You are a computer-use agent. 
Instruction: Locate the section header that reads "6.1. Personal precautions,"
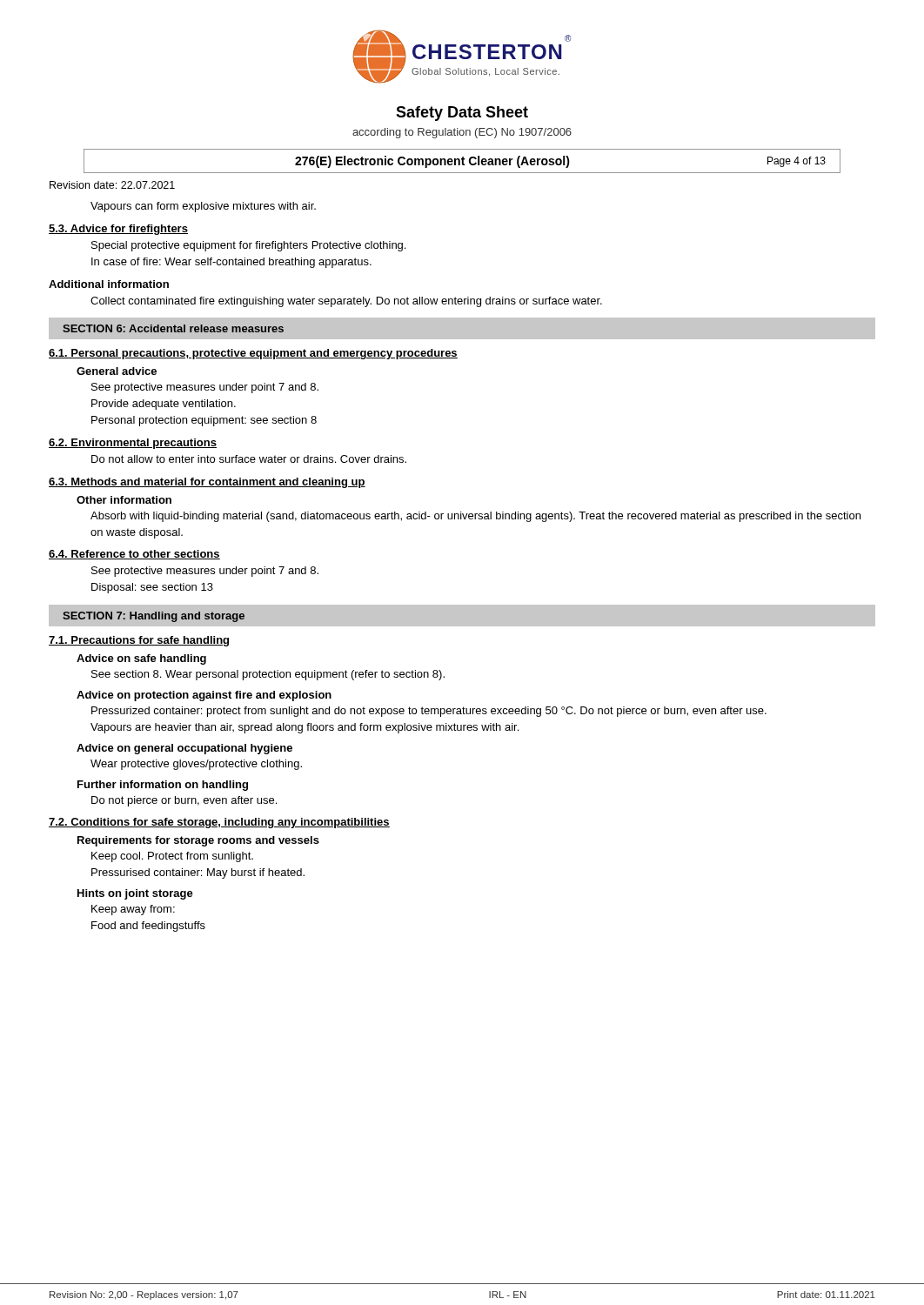pos(253,353)
